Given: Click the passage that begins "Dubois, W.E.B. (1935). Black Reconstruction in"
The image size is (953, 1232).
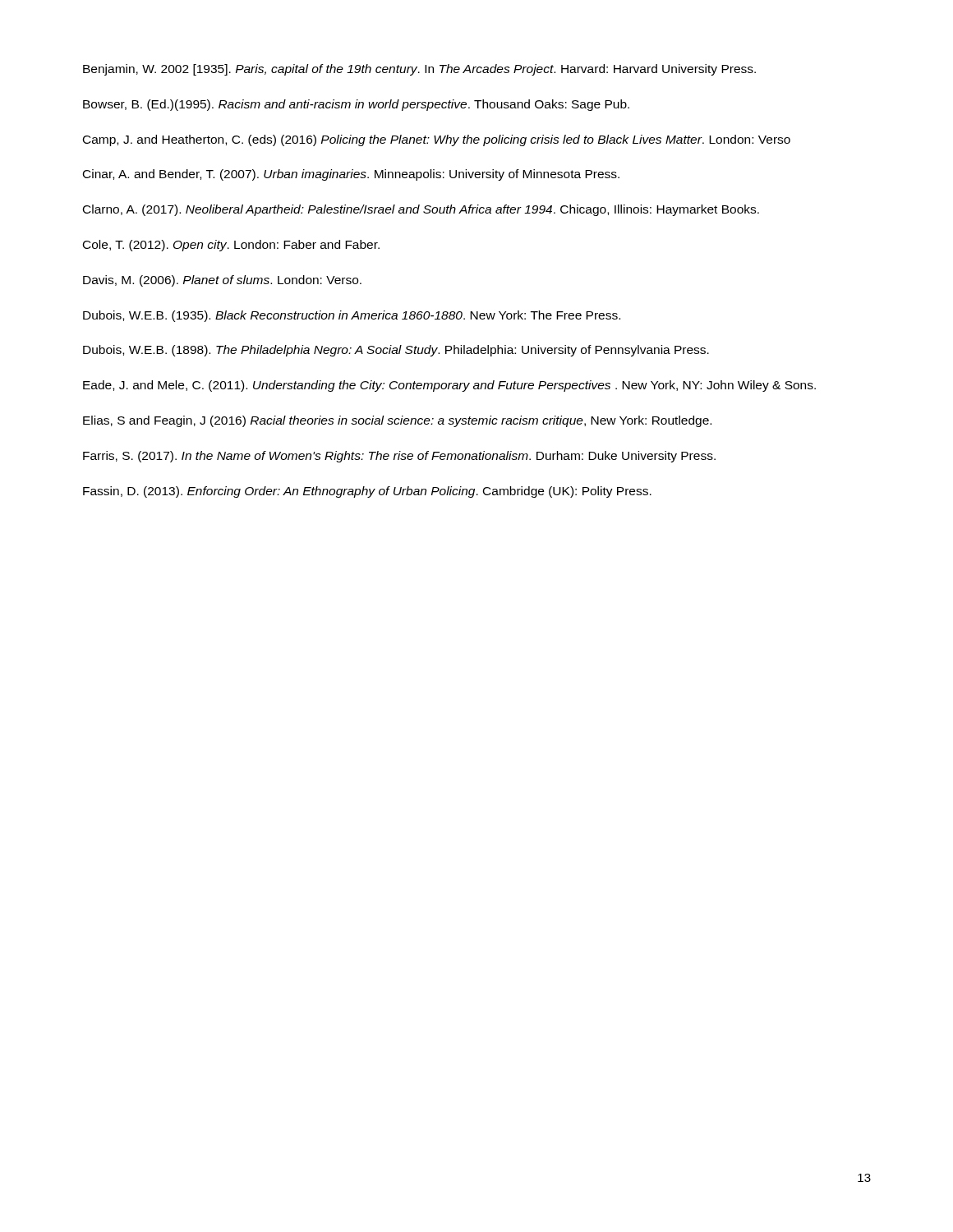Looking at the screenshot, I should [x=352, y=315].
